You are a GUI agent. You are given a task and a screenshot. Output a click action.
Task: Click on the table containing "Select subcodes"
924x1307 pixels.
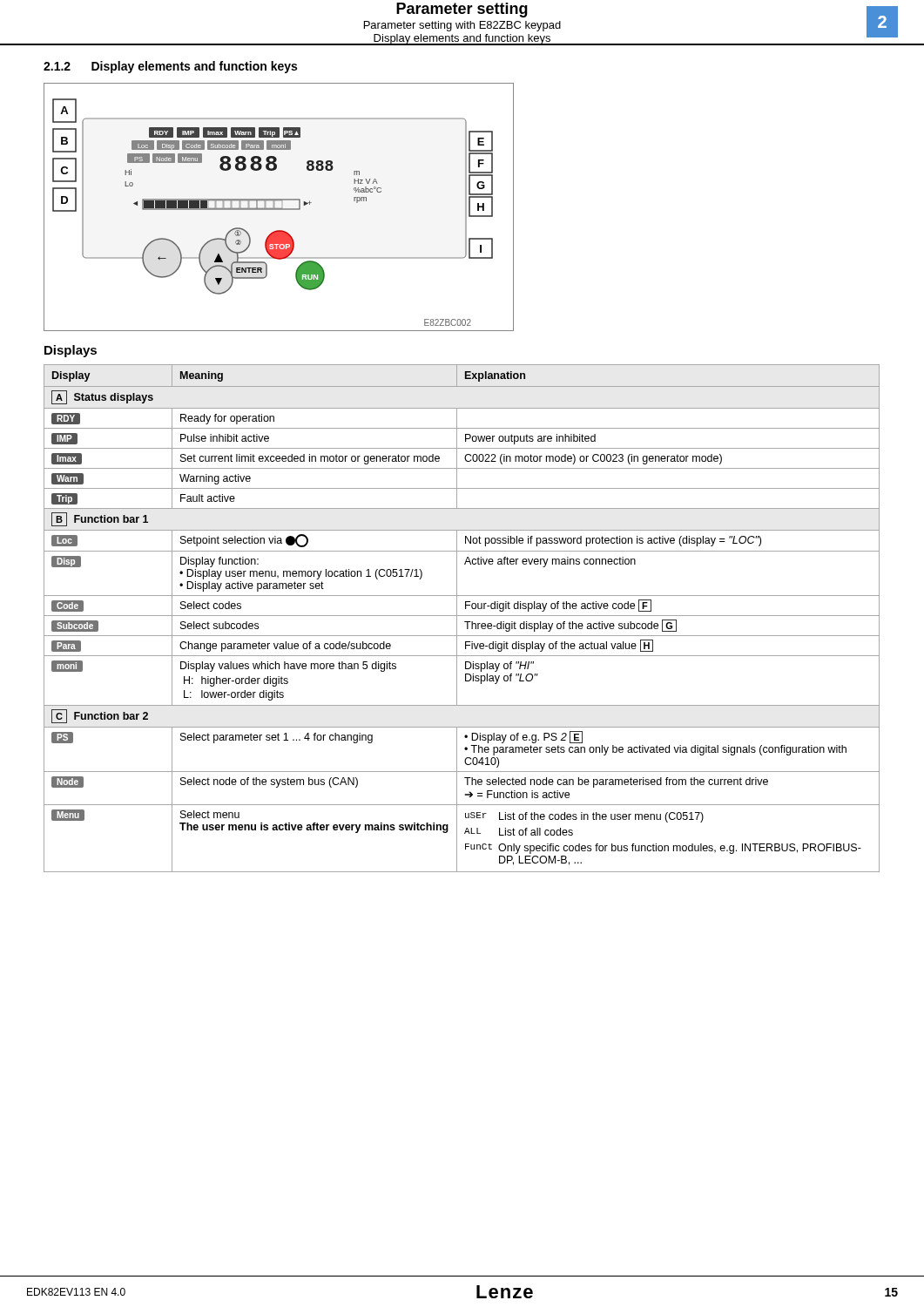(462, 618)
